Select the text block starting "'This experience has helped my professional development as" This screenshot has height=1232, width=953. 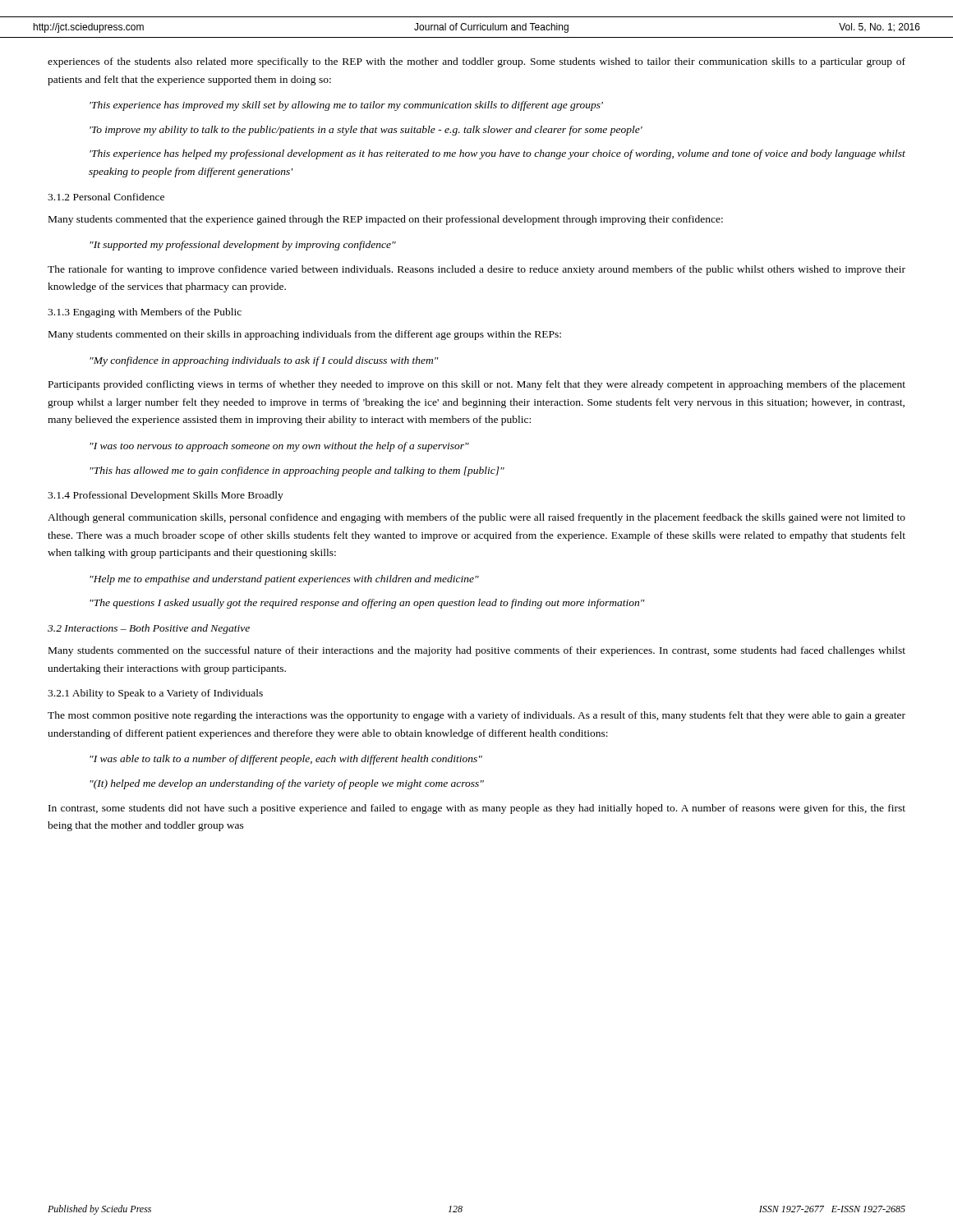coord(497,162)
